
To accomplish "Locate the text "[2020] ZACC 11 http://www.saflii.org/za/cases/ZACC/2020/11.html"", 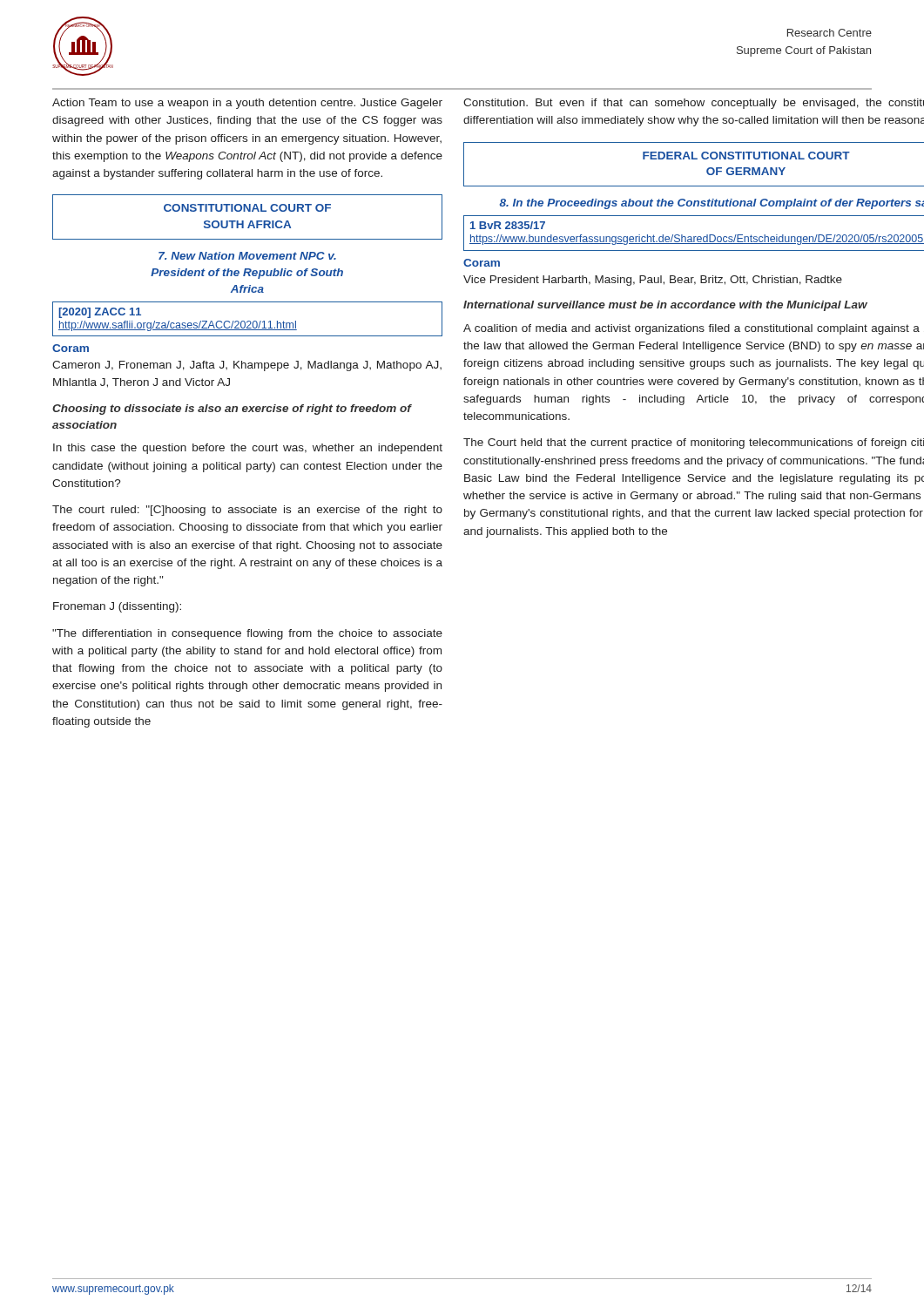I will [x=247, y=319].
